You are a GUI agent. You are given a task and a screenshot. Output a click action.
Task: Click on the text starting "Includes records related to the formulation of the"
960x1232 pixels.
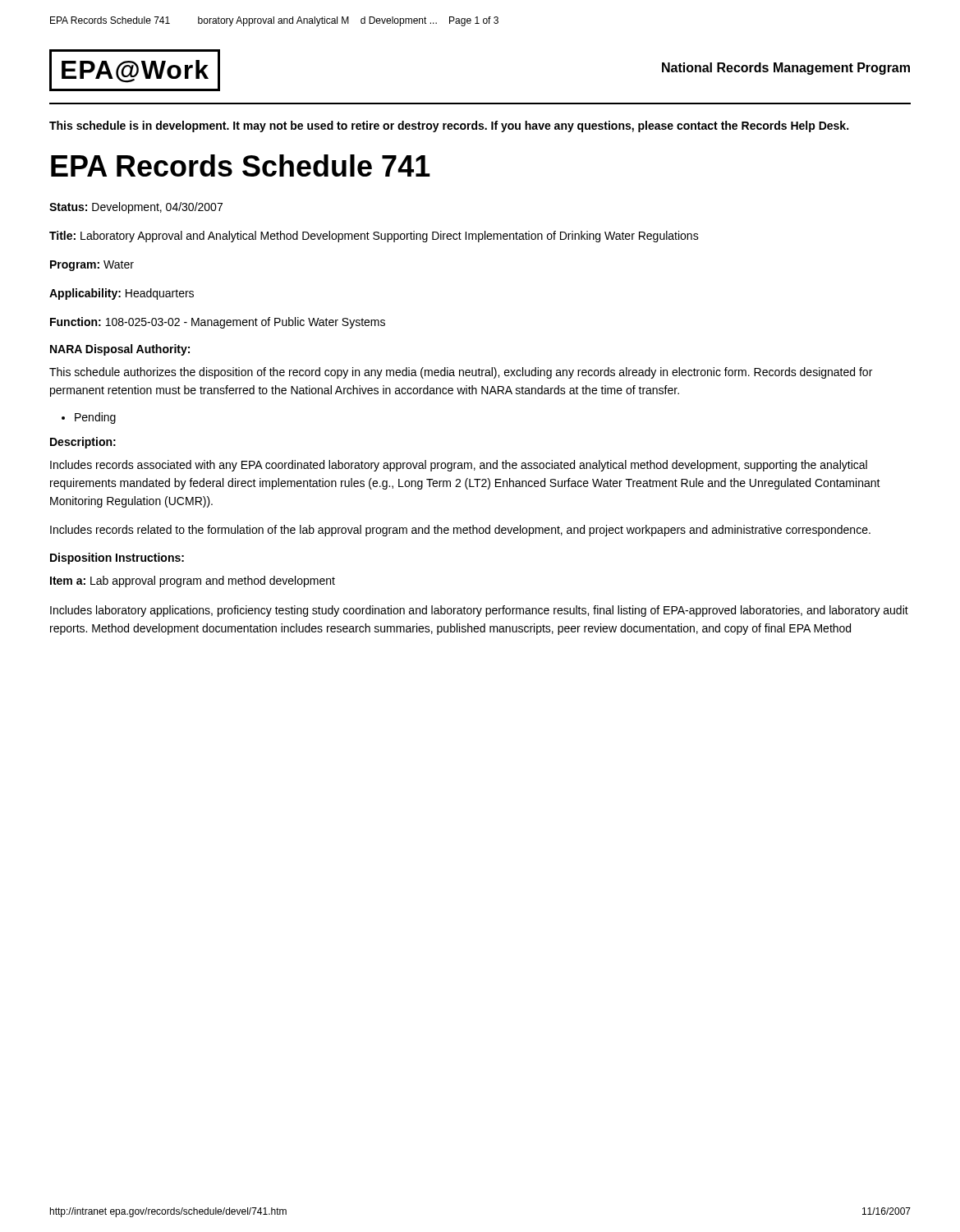[x=460, y=530]
